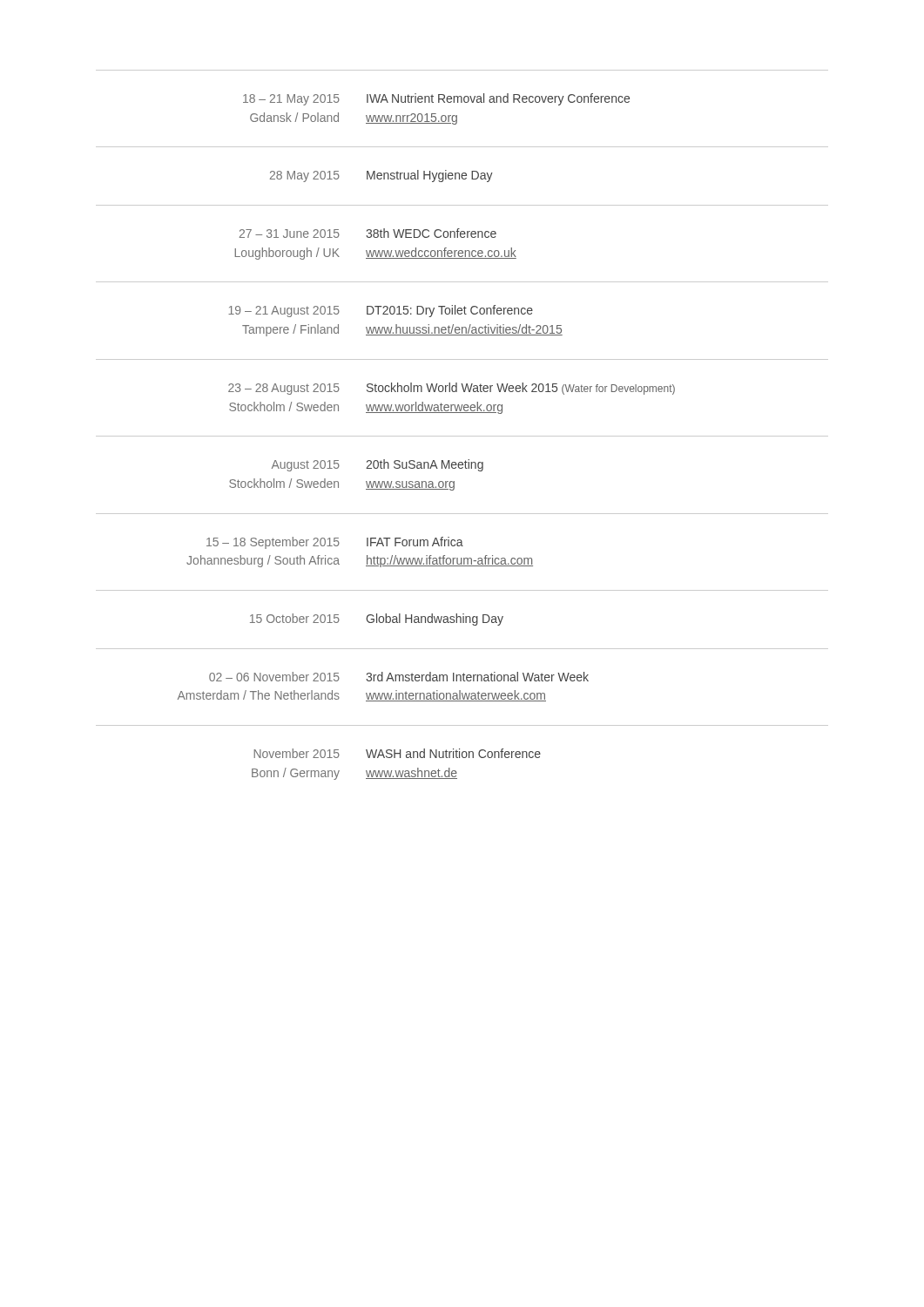Screen dimensions: 1307x924
Task: Where is the passage that starts "27 – 31"?
Action: coord(462,244)
